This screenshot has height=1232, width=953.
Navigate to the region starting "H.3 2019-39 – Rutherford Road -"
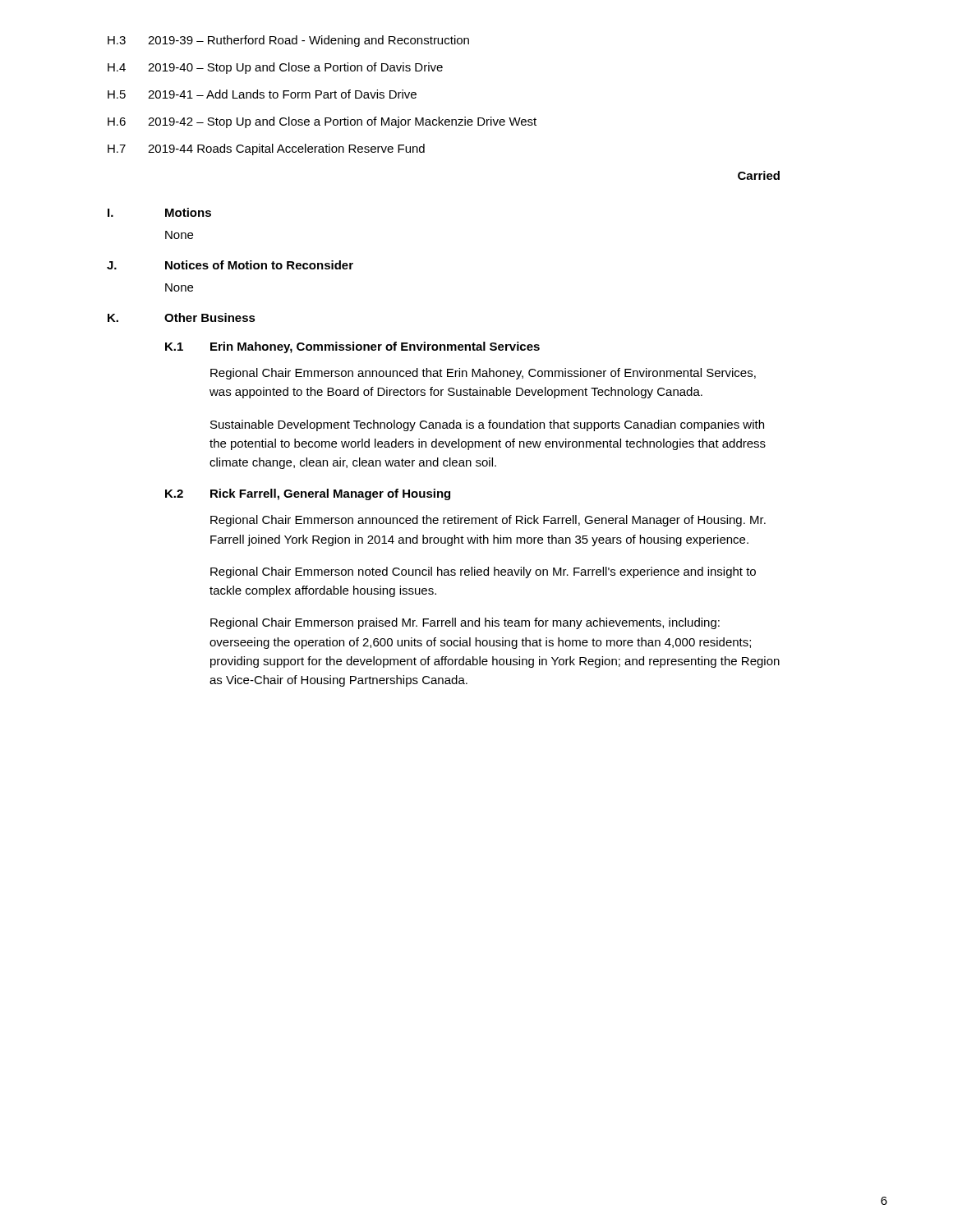click(x=444, y=40)
